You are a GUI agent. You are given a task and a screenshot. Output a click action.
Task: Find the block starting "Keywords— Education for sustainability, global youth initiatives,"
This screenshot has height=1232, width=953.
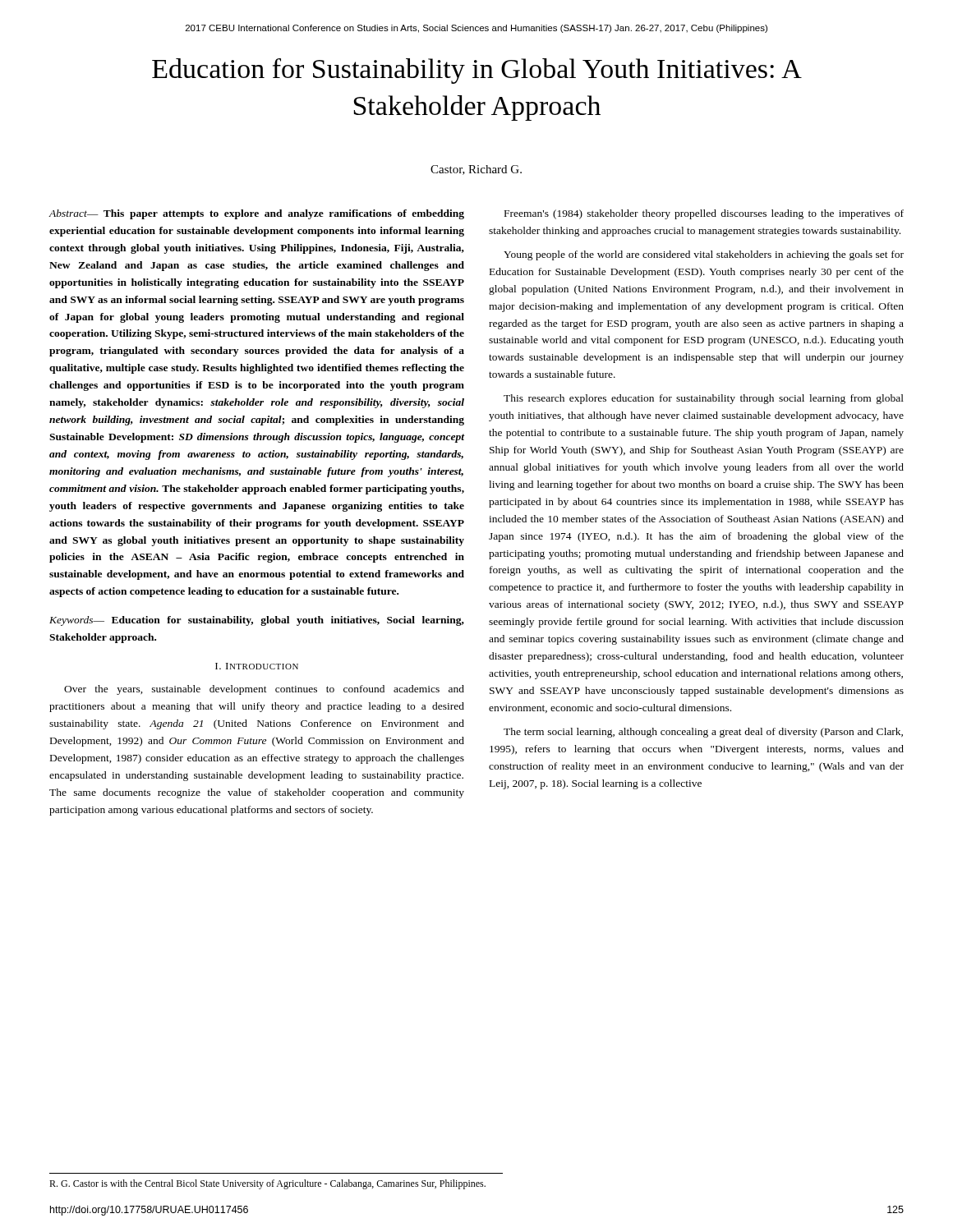pos(257,629)
